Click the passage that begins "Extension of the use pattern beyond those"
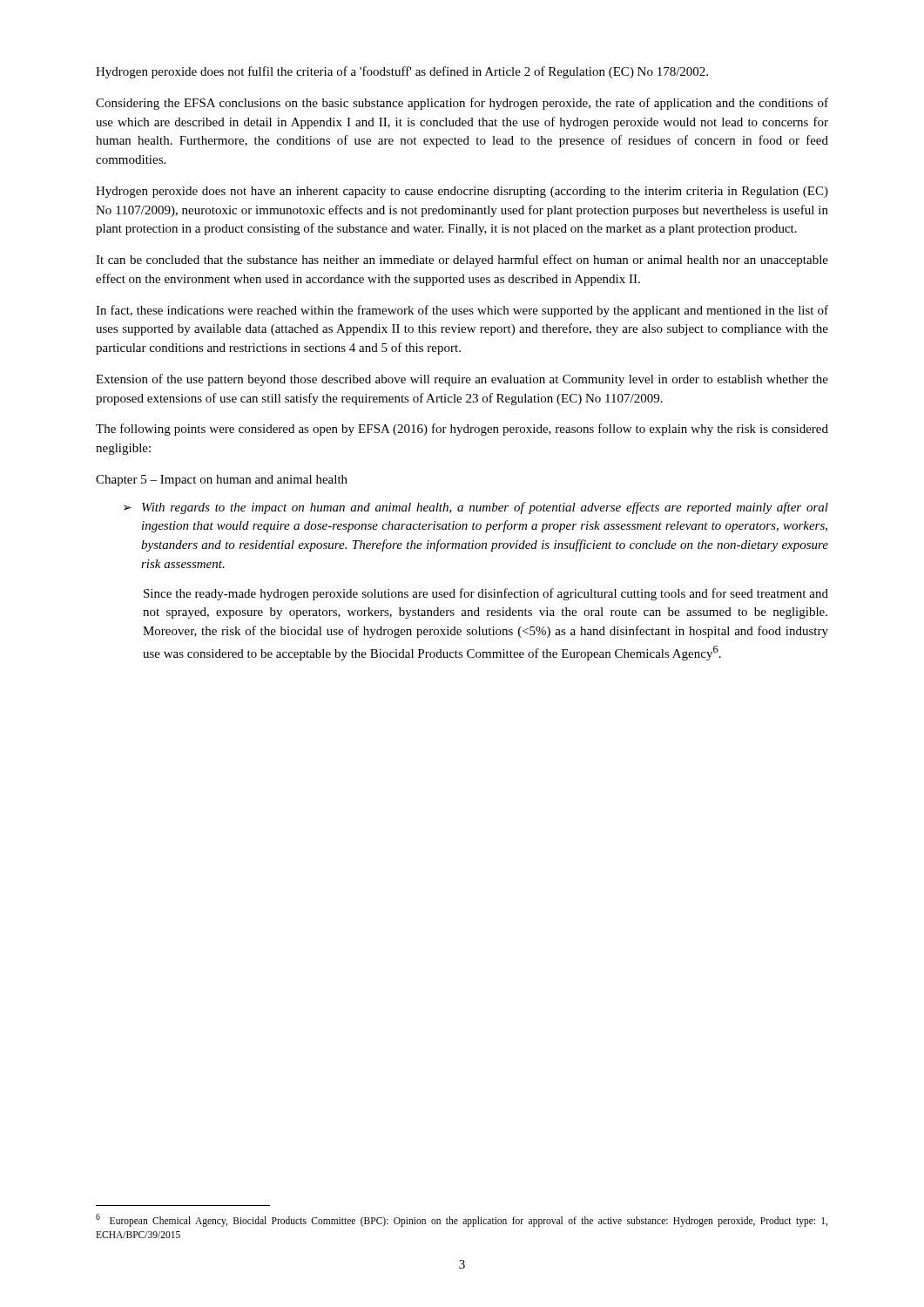Image resolution: width=924 pixels, height=1307 pixels. [x=462, y=388]
